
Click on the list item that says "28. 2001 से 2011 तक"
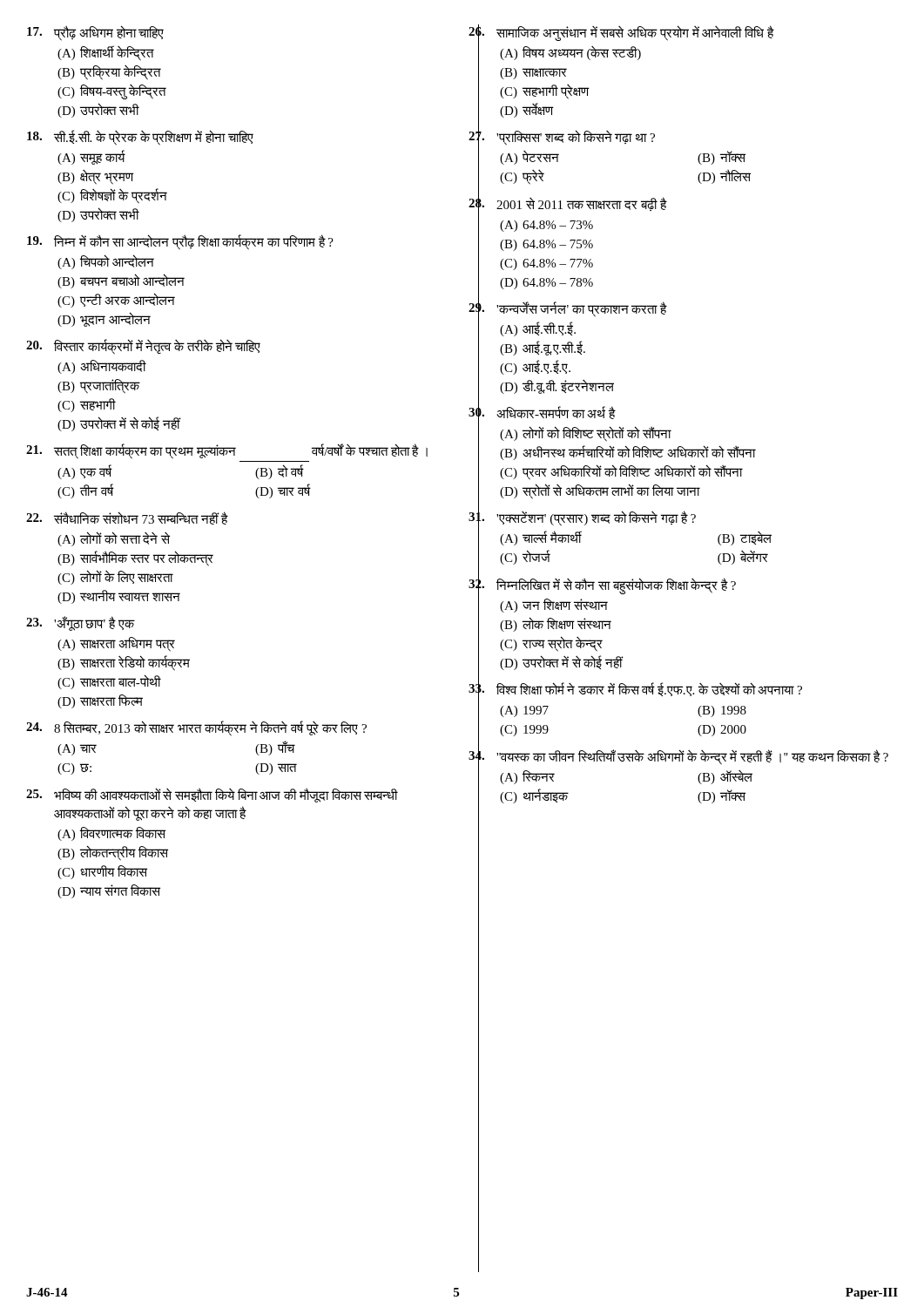coord(682,244)
